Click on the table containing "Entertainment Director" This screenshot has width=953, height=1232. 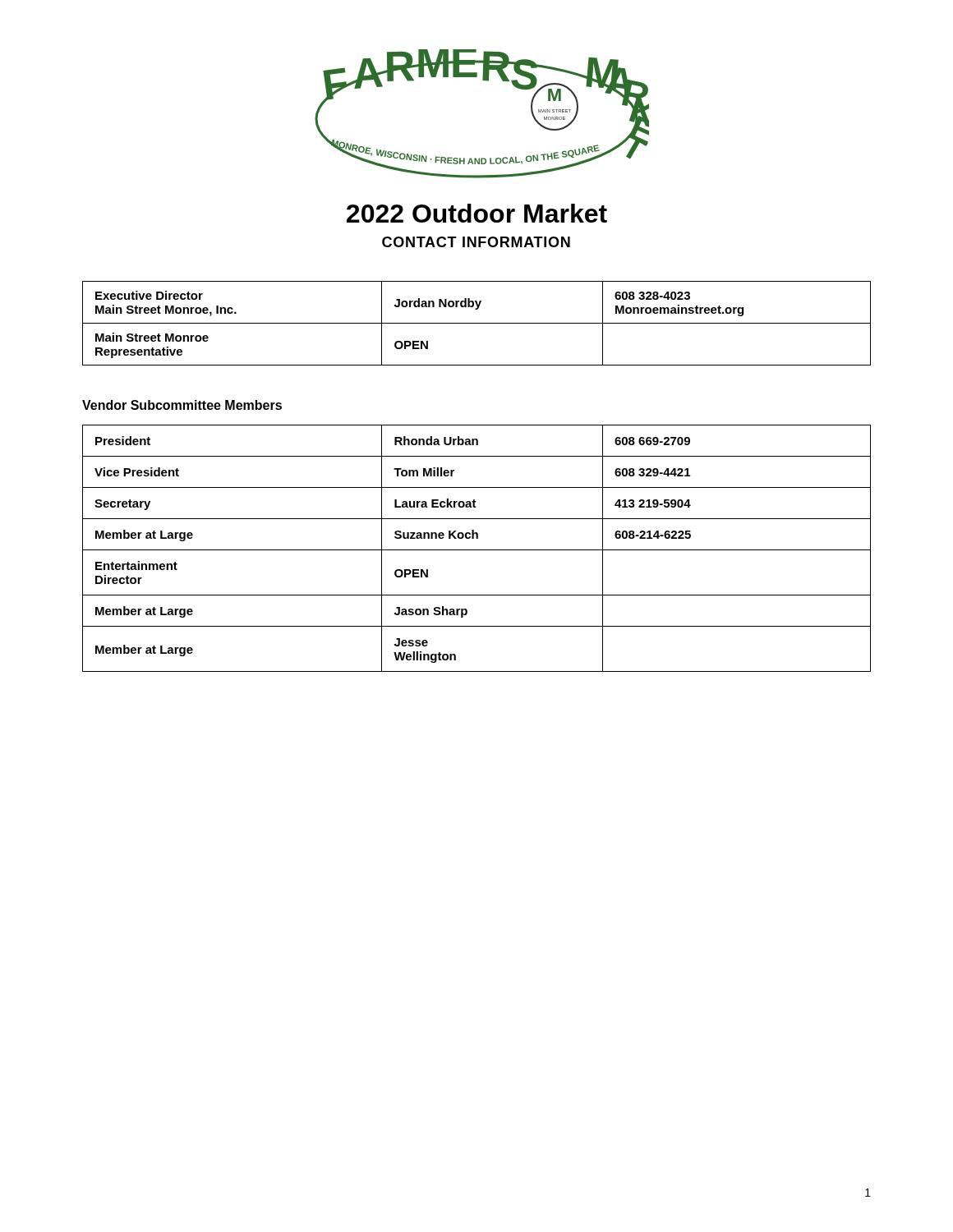[476, 548]
